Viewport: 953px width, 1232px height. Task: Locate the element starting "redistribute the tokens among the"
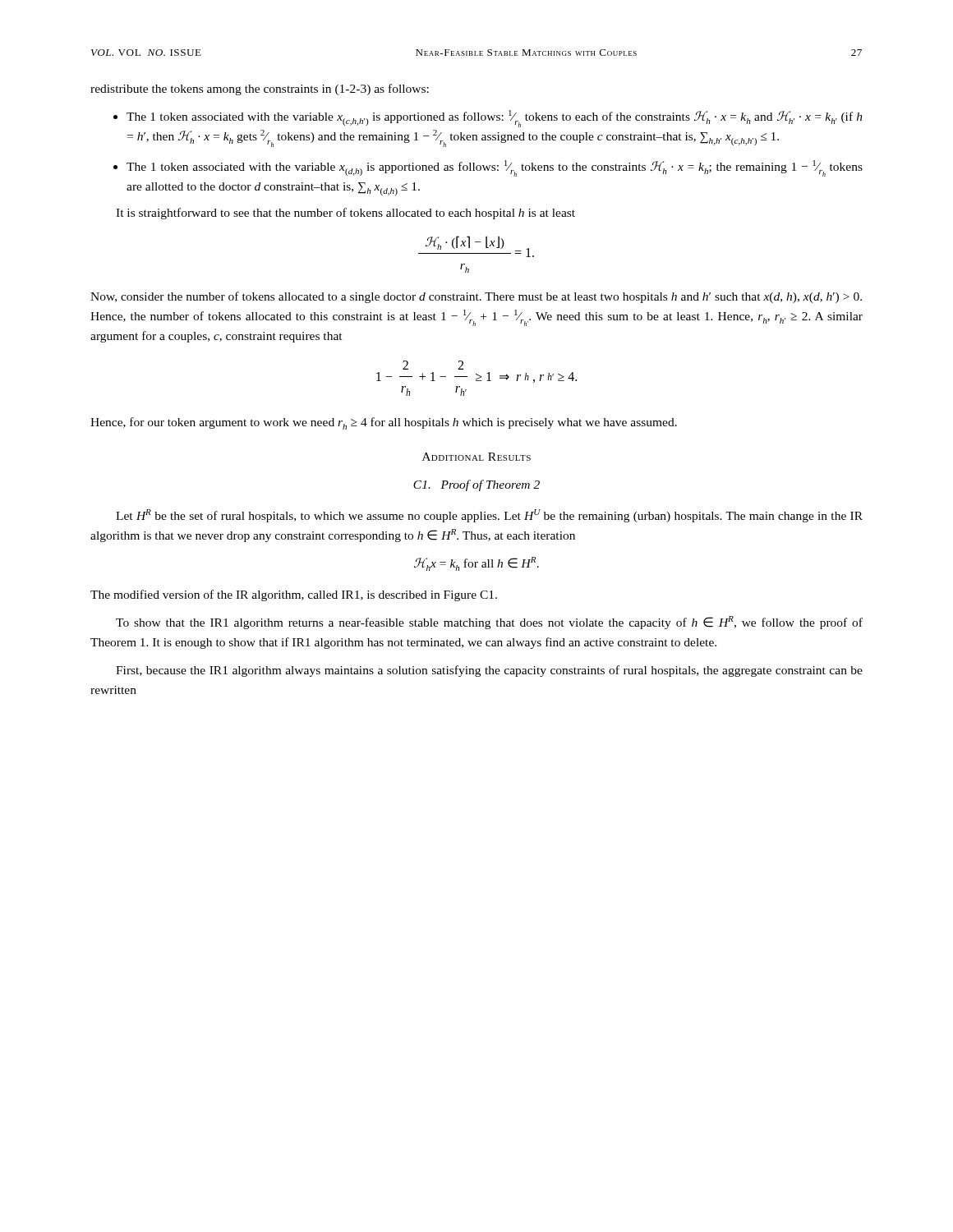(260, 89)
